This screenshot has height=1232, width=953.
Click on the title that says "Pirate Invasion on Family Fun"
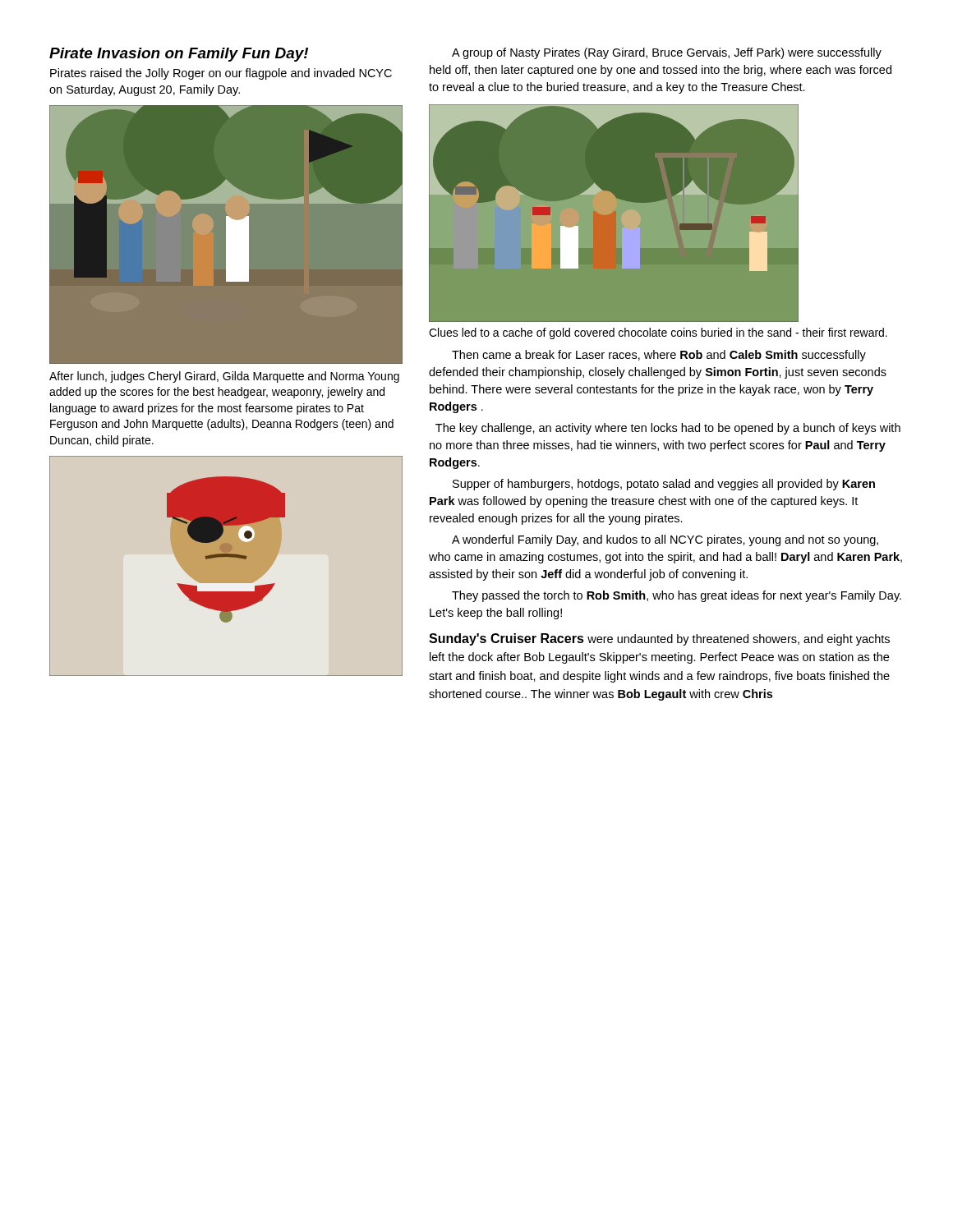[x=179, y=53]
